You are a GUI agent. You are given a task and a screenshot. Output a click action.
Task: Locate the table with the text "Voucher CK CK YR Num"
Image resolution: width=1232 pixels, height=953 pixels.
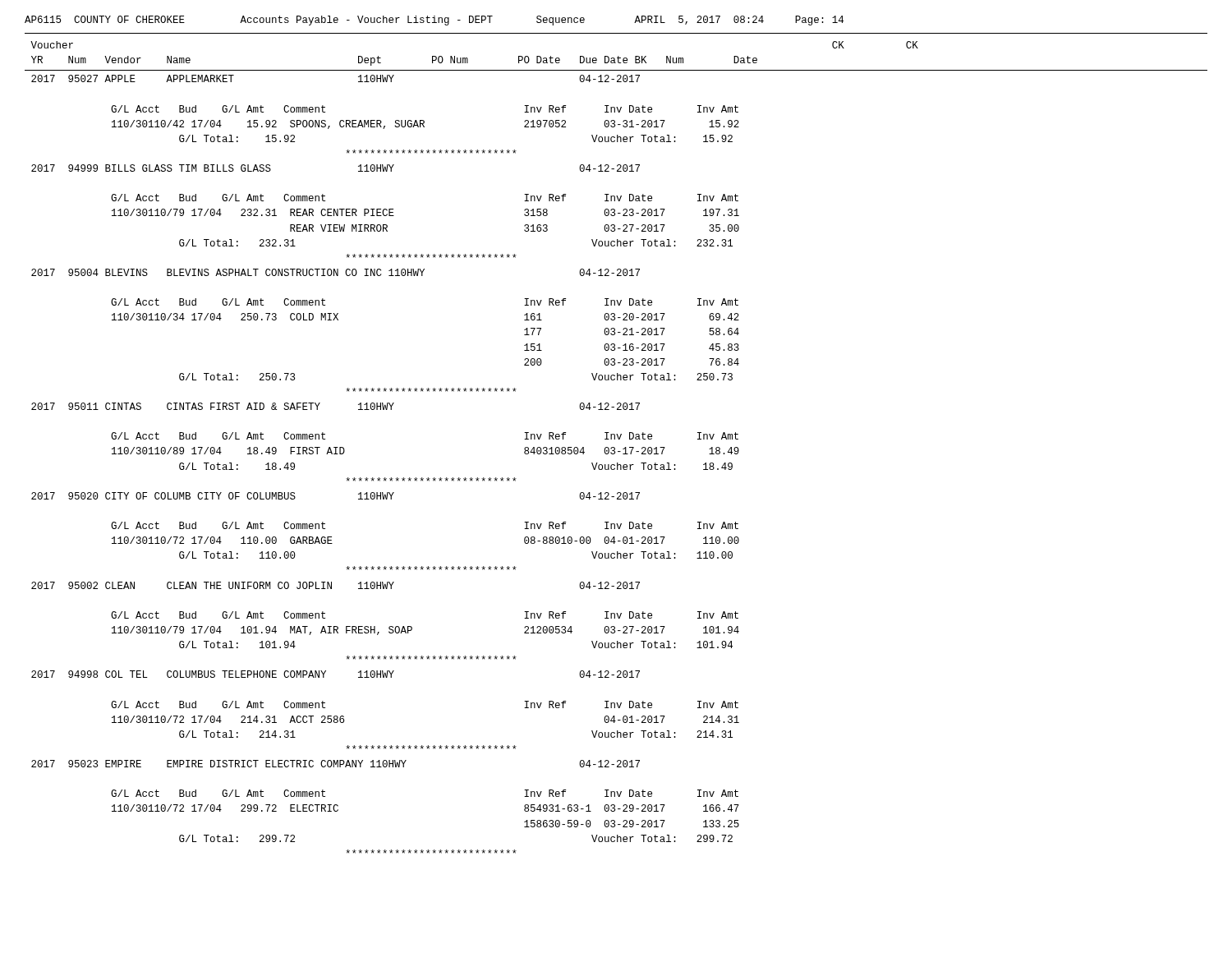point(616,450)
